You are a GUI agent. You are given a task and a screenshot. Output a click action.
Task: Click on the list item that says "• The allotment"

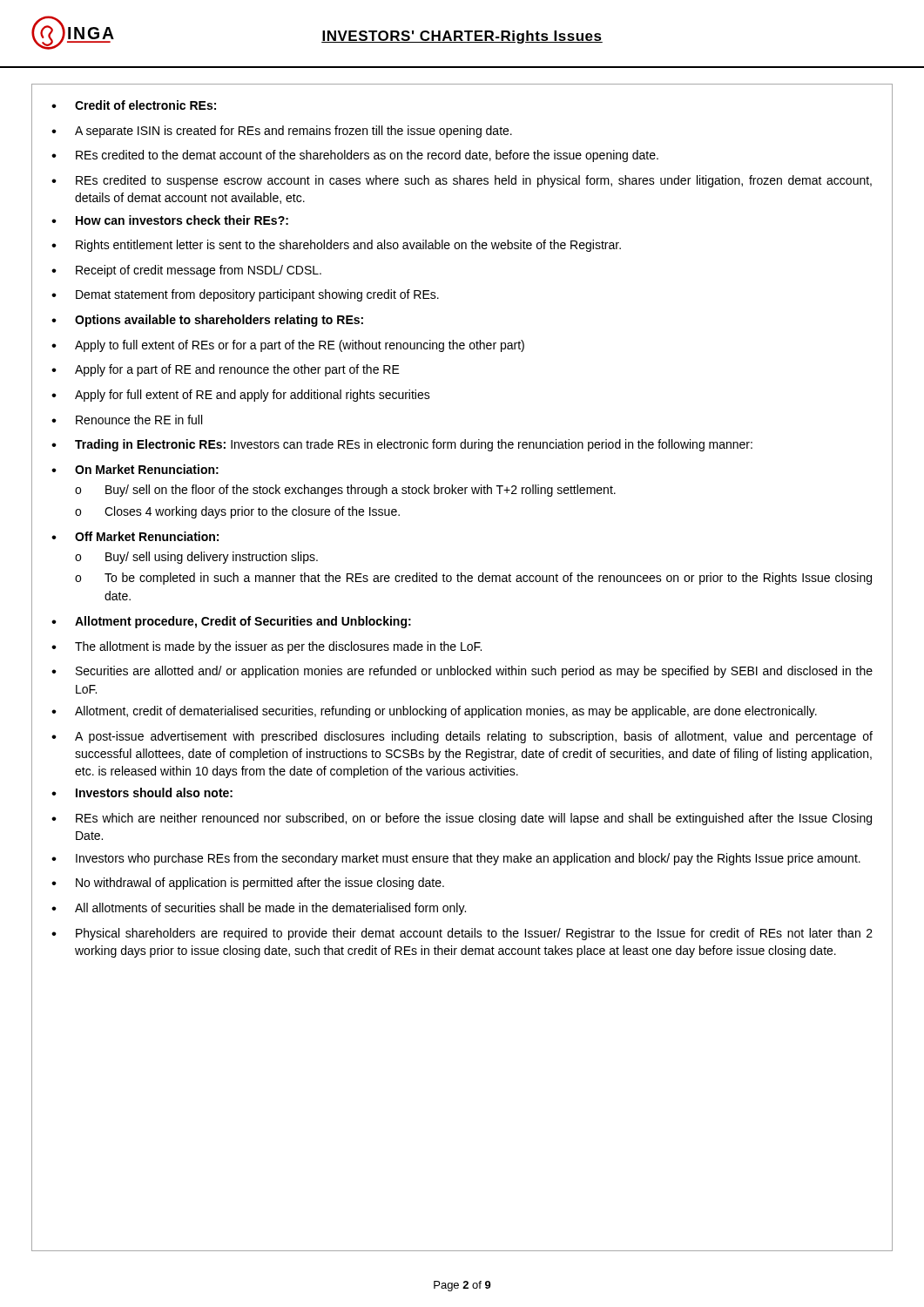click(462, 648)
